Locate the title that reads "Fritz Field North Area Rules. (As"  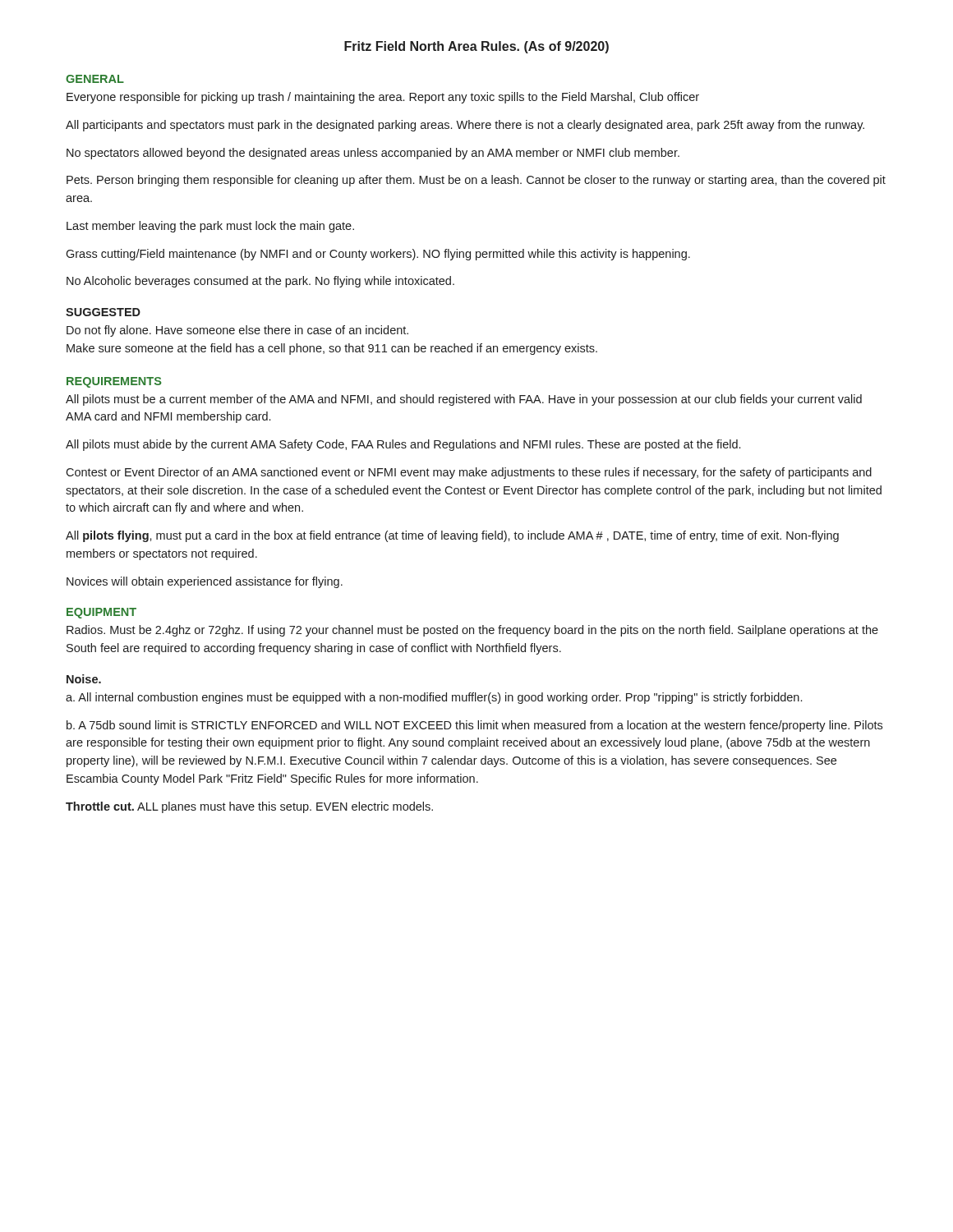coord(476,46)
